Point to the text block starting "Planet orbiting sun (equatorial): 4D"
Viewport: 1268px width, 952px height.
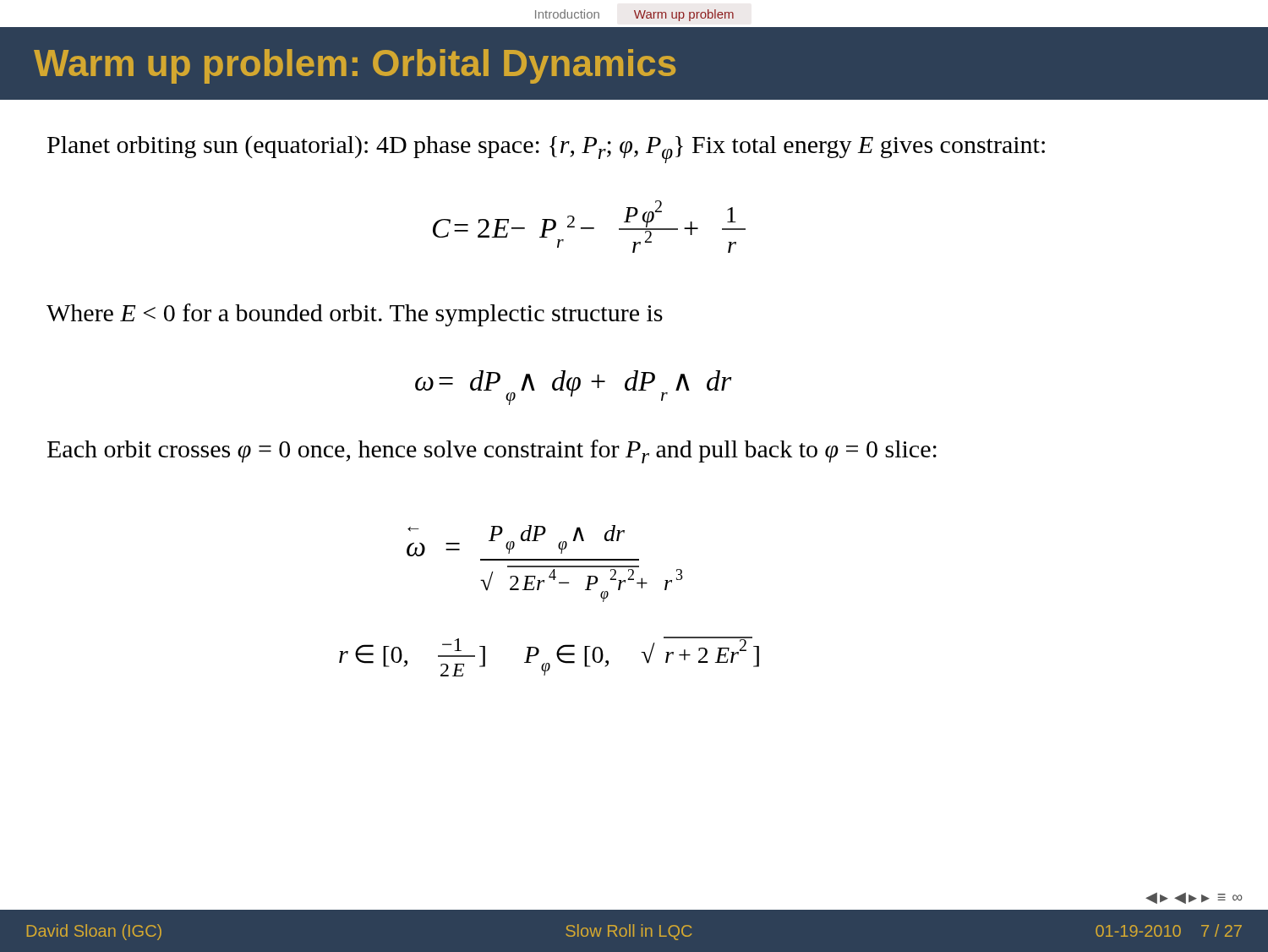[x=547, y=147]
